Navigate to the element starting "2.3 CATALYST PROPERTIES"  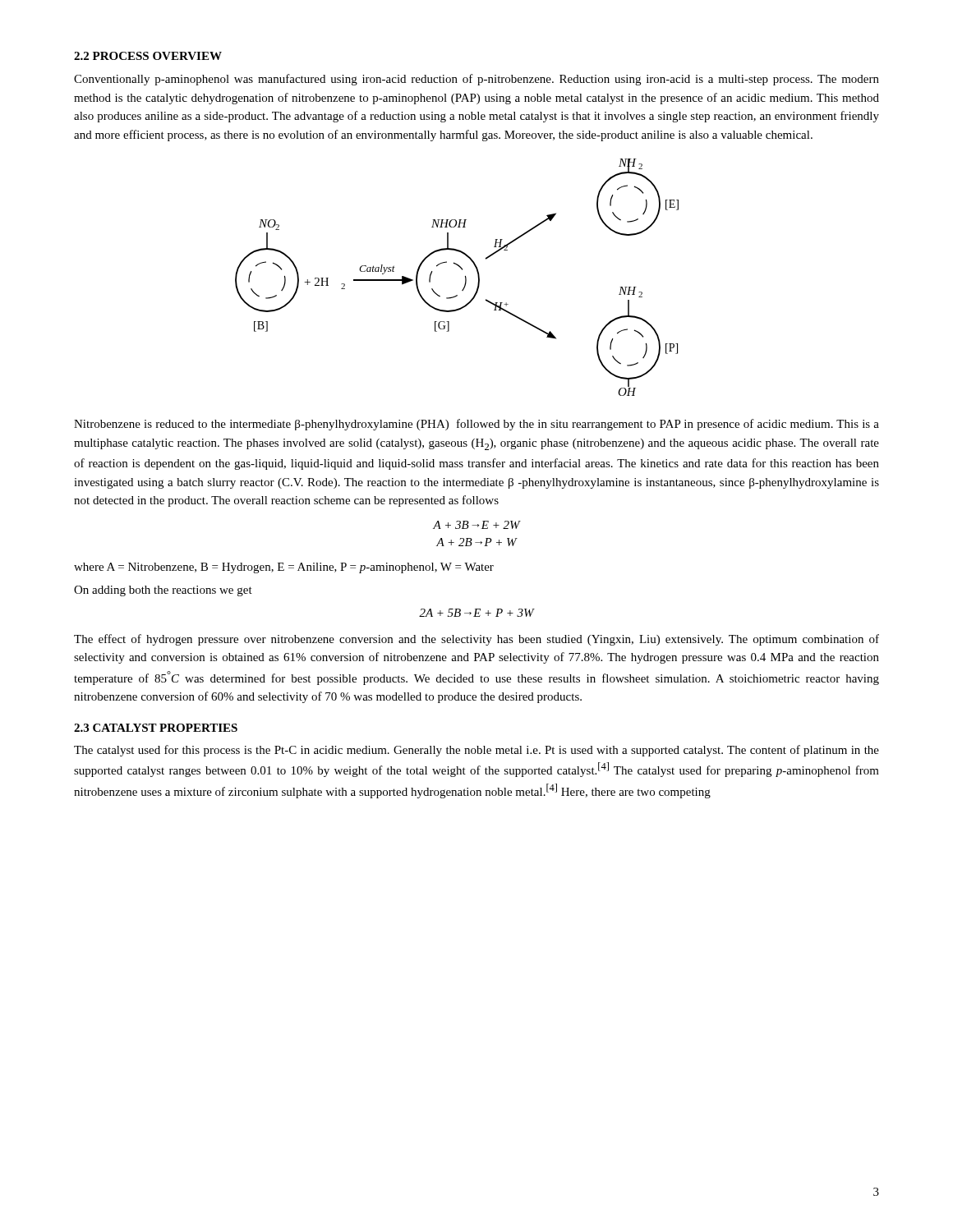tap(156, 727)
